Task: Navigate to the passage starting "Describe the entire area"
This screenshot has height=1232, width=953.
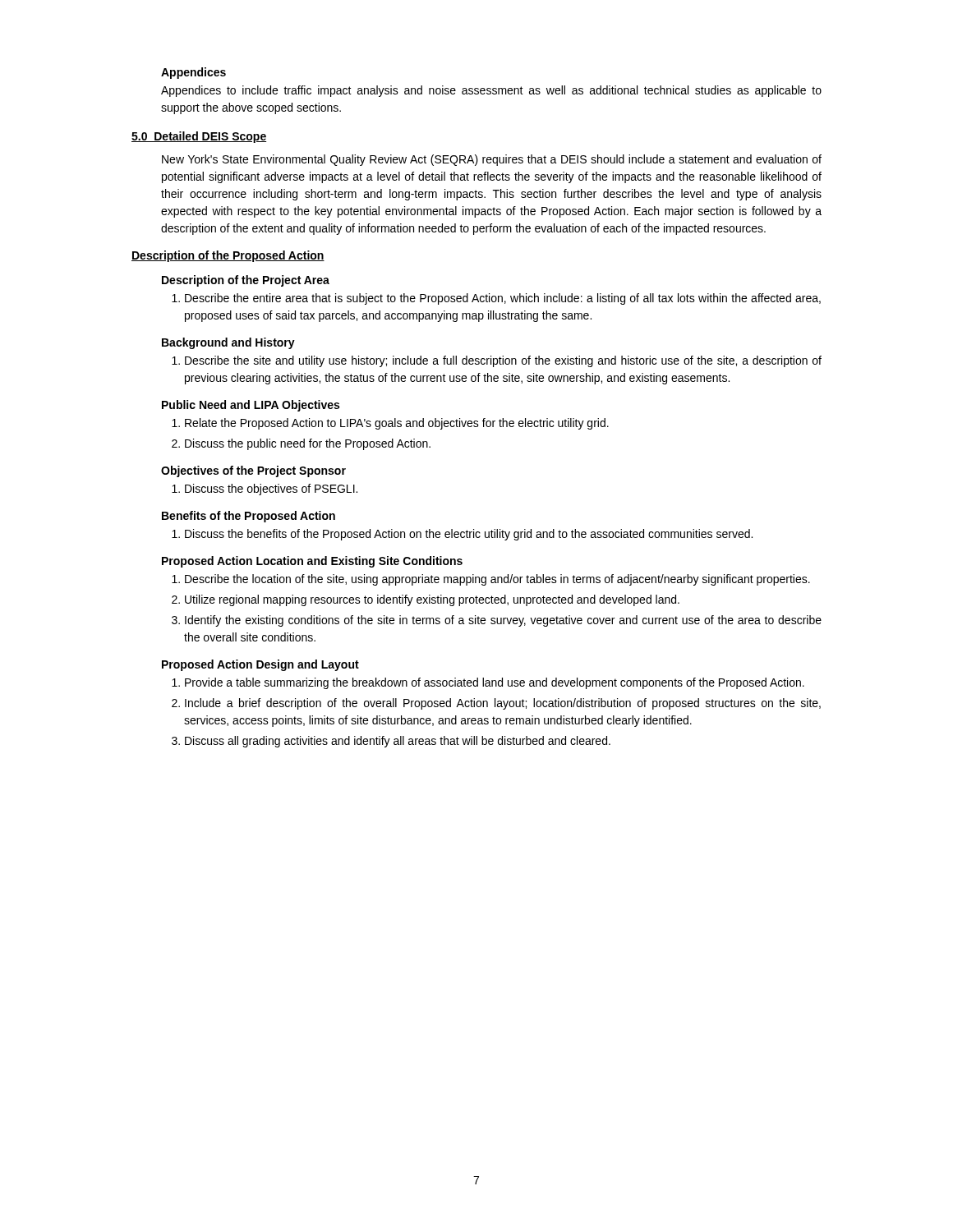Action: click(491, 307)
